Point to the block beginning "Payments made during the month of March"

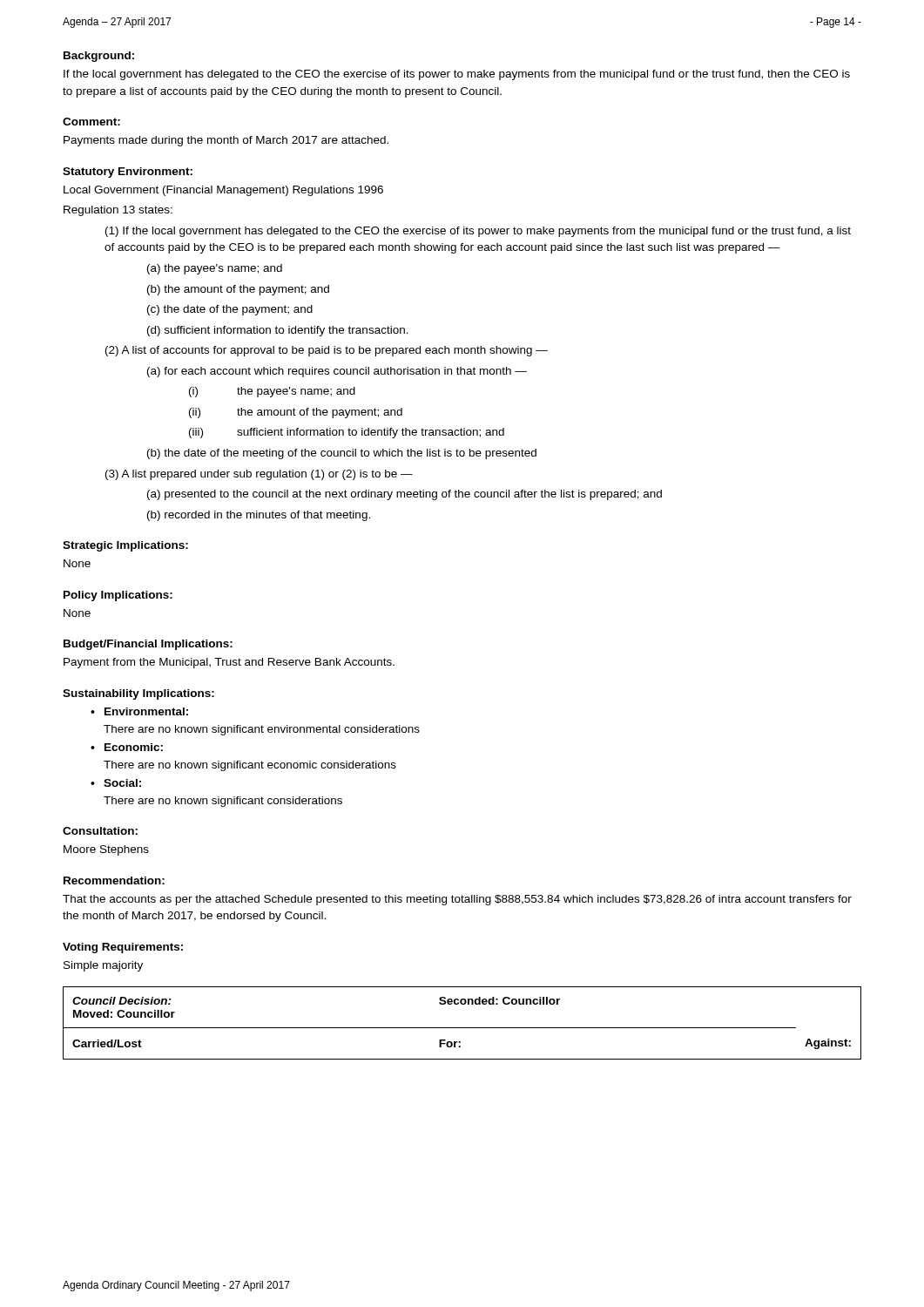(x=226, y=140)
